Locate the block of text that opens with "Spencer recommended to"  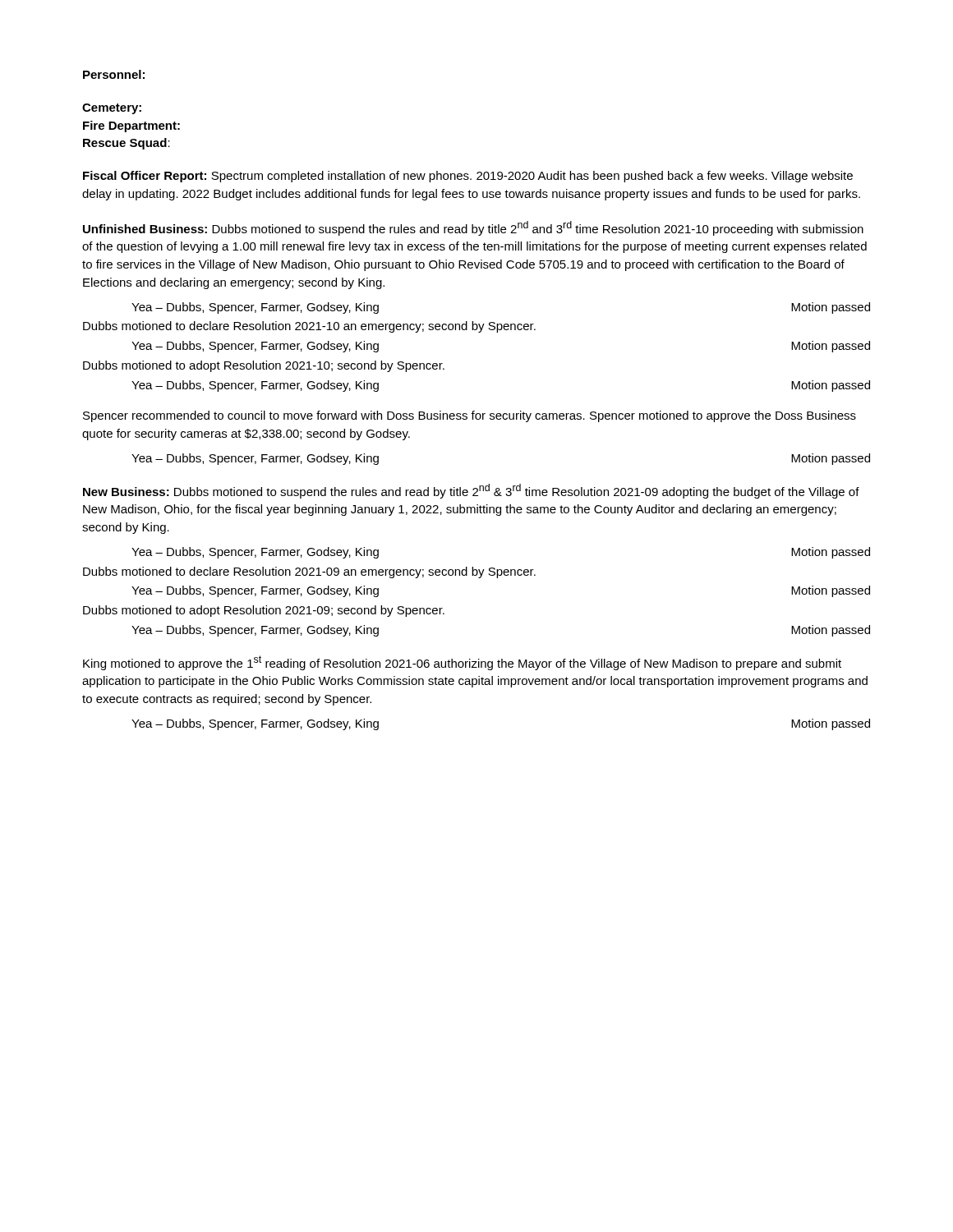click(469, 424)
